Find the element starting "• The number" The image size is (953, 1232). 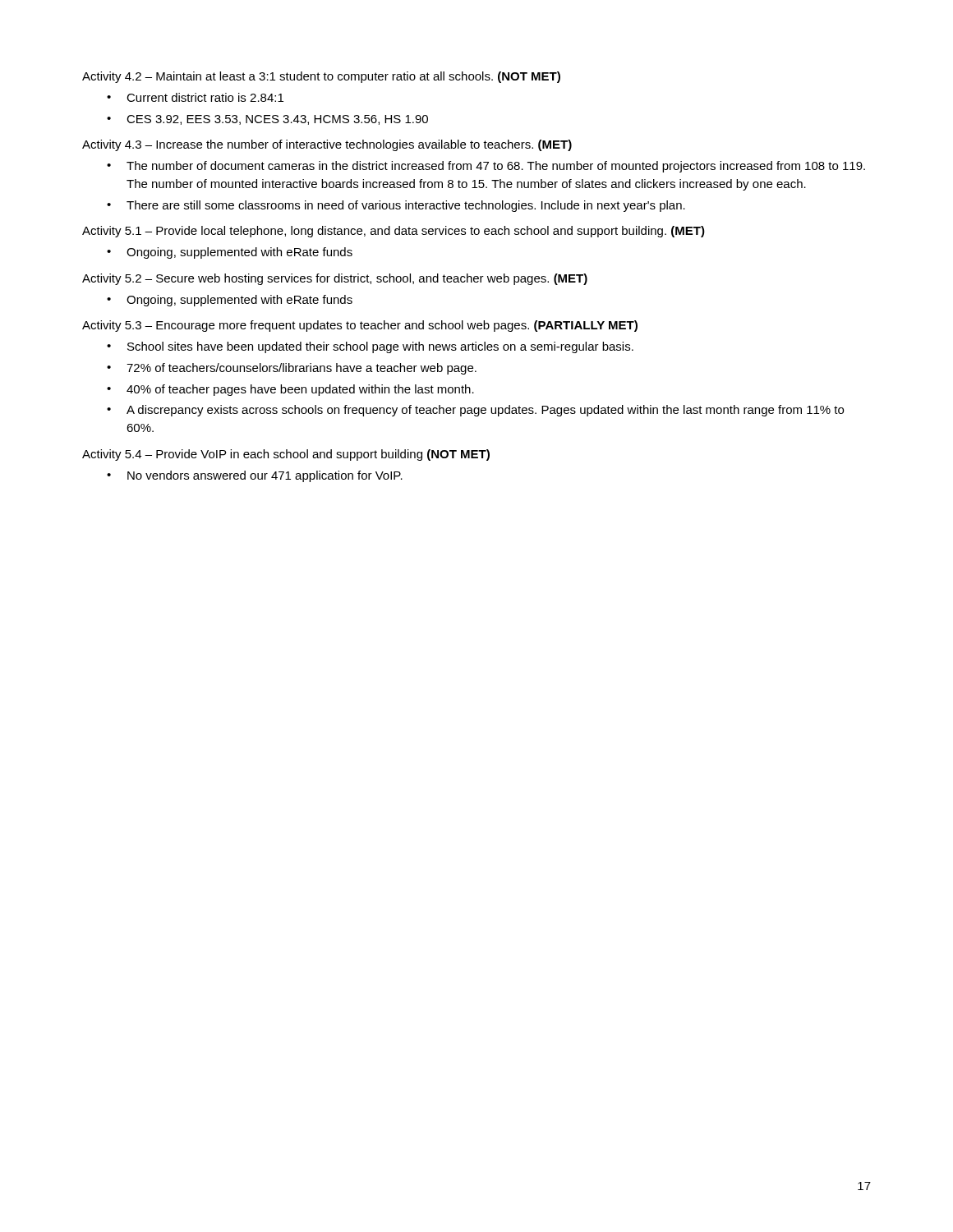click(489, 175)
